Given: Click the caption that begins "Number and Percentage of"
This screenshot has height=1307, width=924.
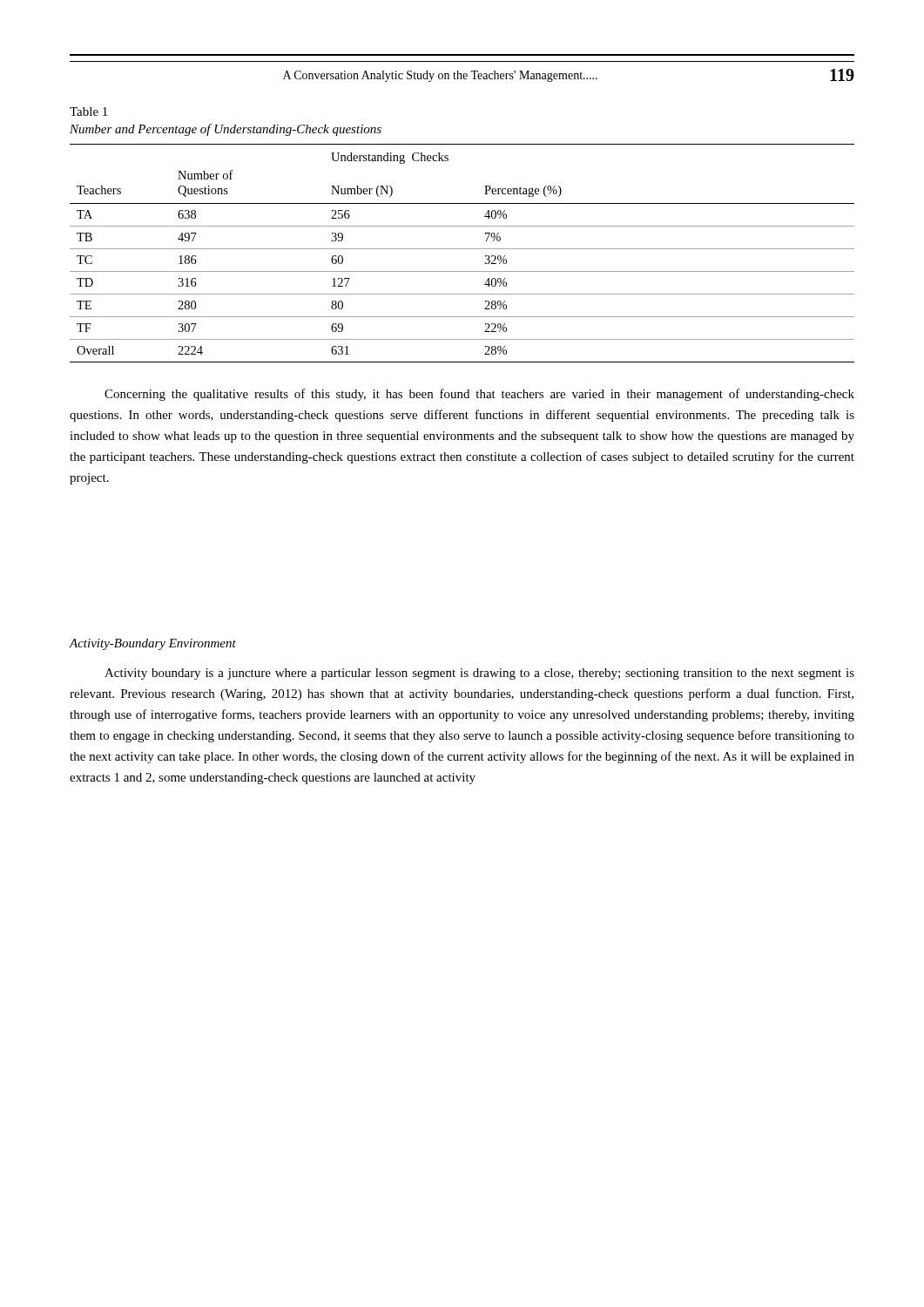Looking at the screenshot, I should tap(226, 129).
